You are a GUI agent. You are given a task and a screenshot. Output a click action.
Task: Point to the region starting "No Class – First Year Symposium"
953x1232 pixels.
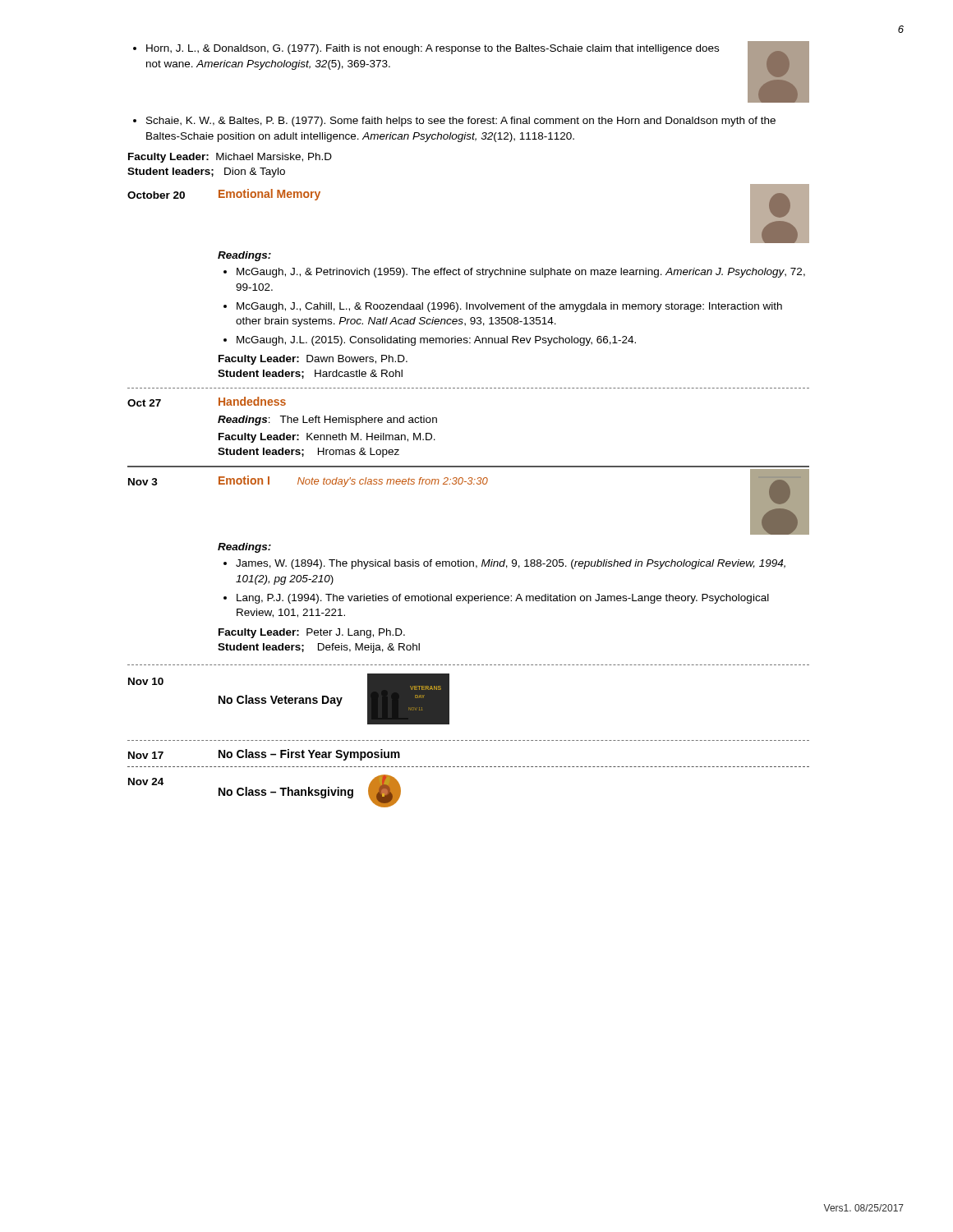[x=309, y=754]
